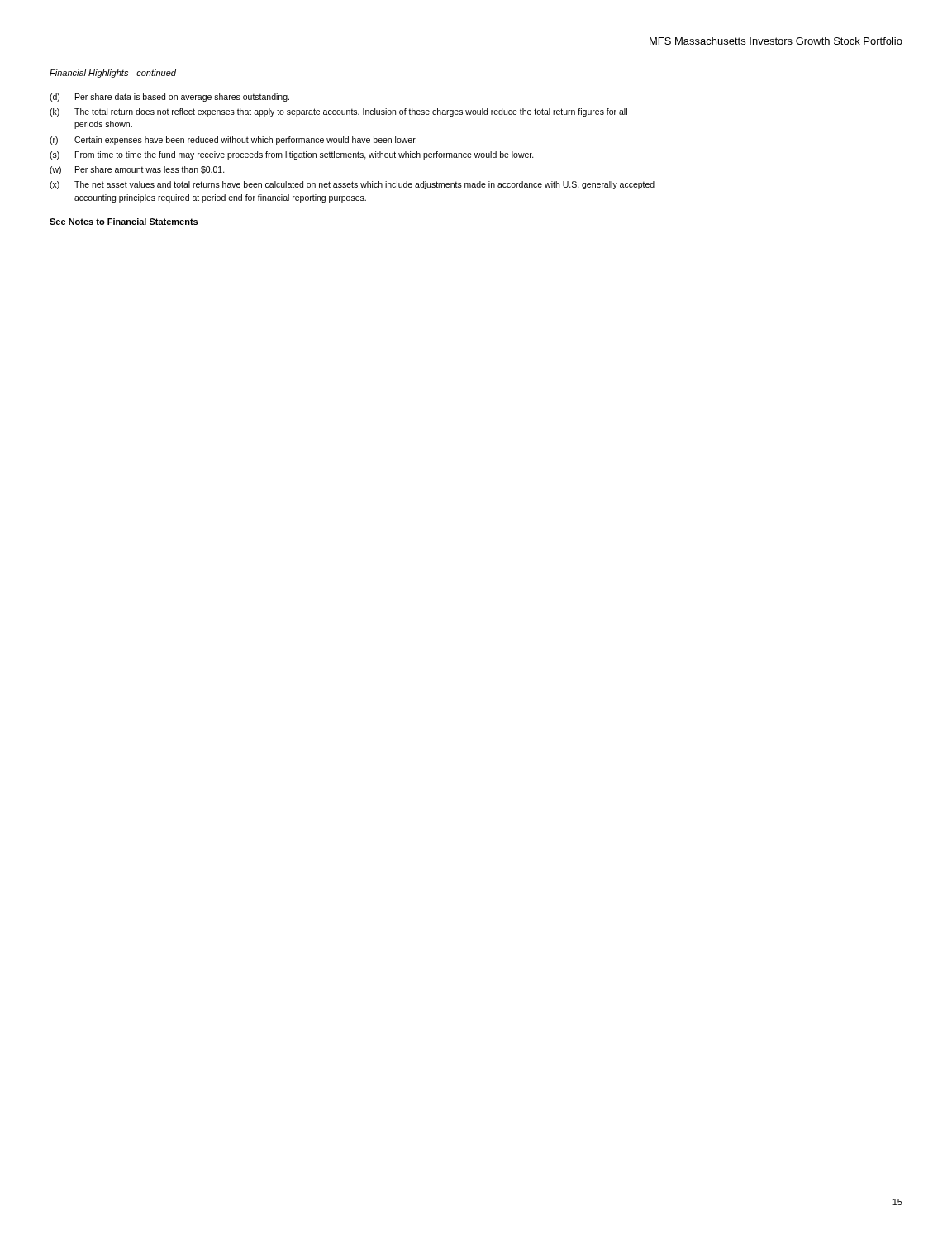Locate the block of text that opens with "(s) From time"
Image resolution: width=952 pixels, height=1240 pixels.
tap(476, 155)
